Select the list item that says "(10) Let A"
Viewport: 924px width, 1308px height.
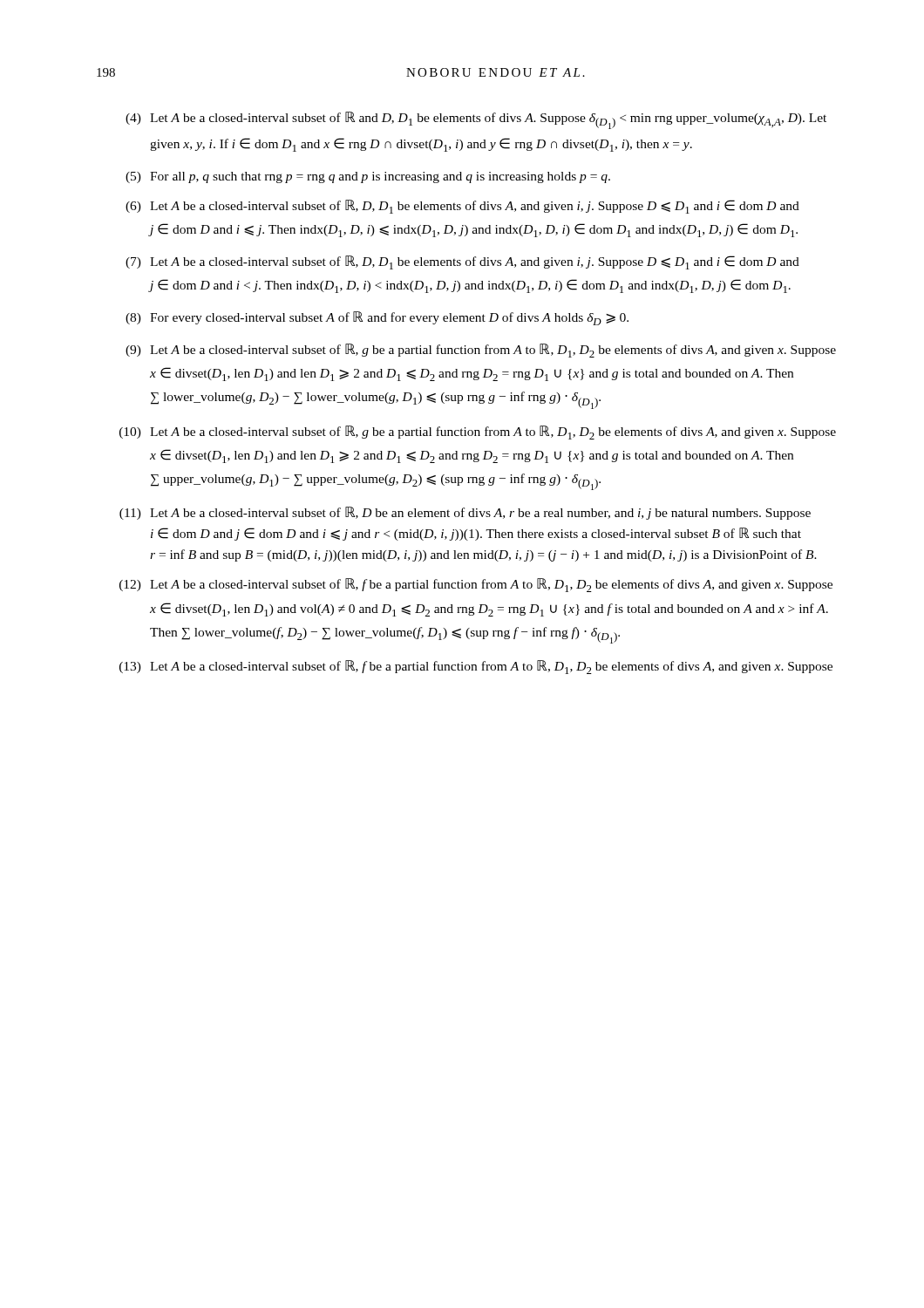click(x=471, y=457)
